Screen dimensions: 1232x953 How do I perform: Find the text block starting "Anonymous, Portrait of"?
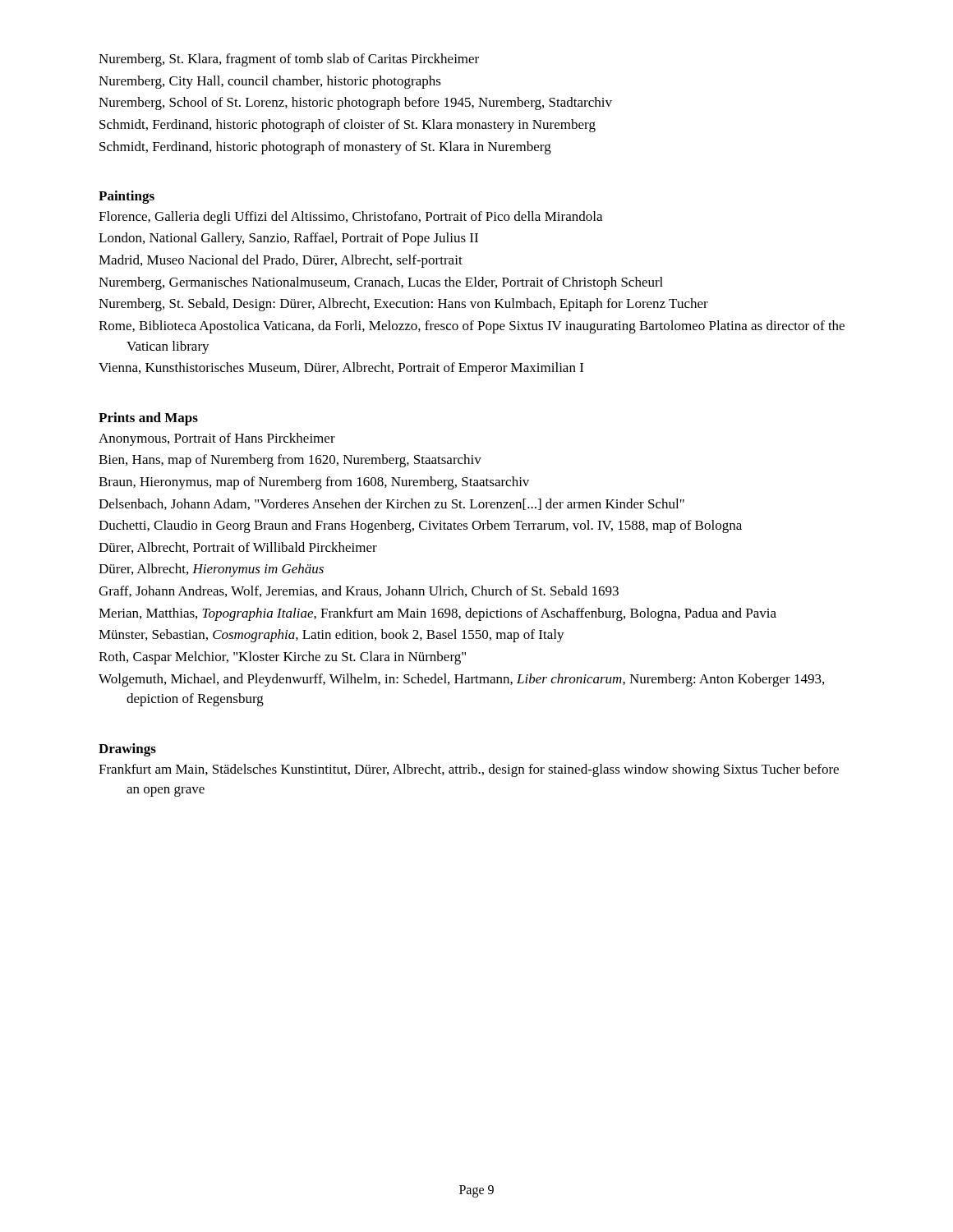coord(217,438)
